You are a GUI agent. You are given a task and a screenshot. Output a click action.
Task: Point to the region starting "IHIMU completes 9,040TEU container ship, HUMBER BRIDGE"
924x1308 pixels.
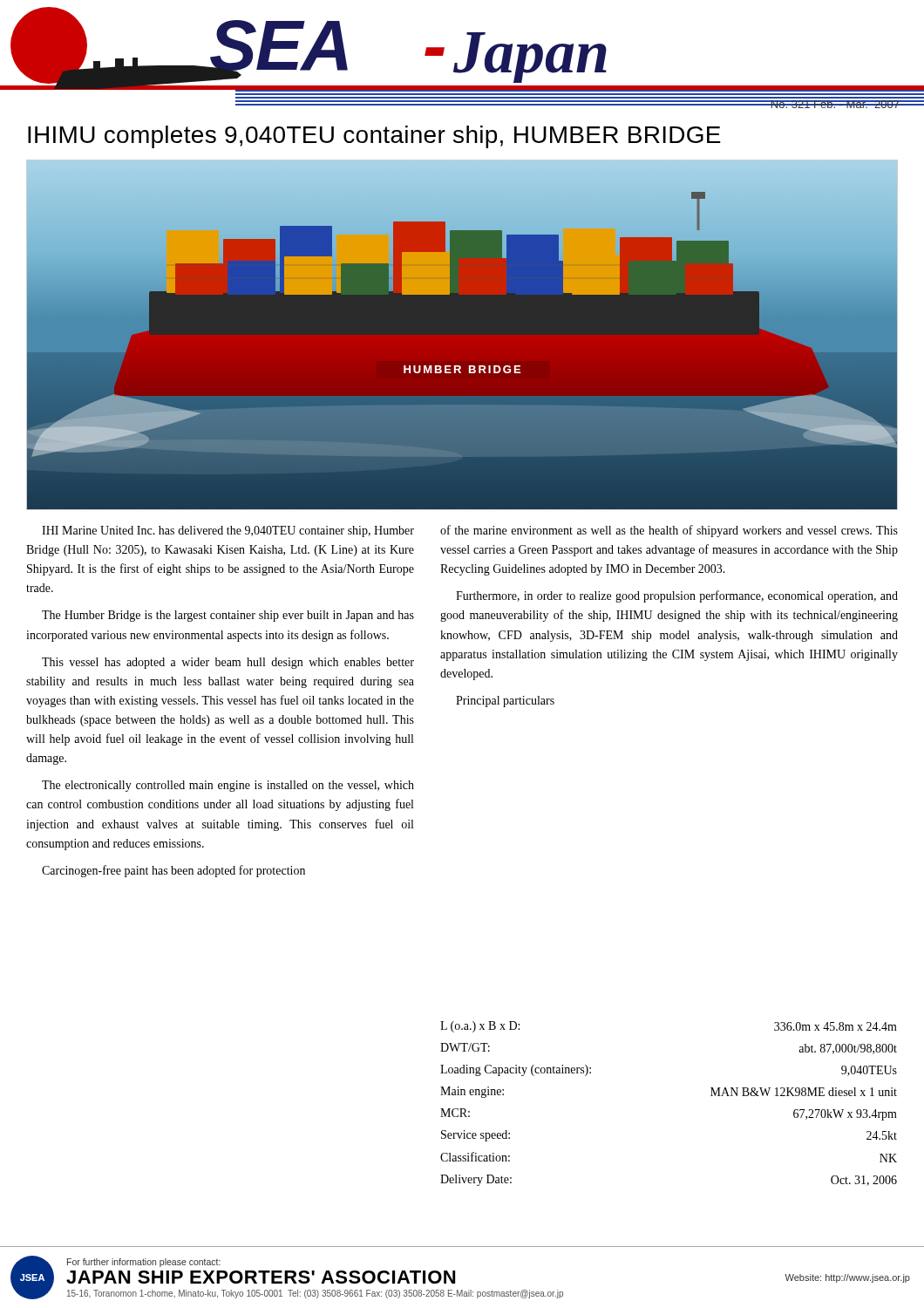[x=374, y=135]
